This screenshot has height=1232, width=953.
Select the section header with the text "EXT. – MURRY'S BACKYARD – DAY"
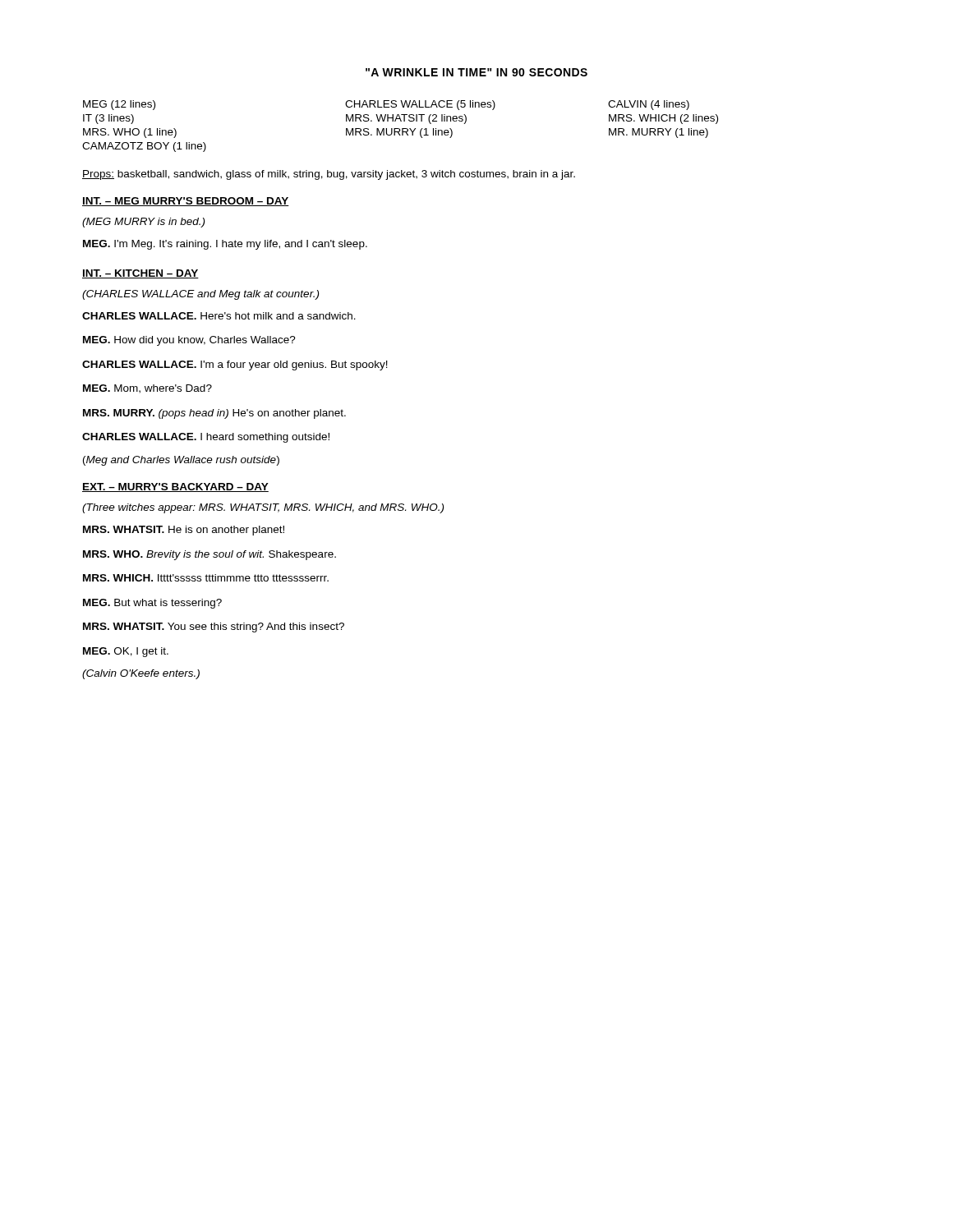175,487
